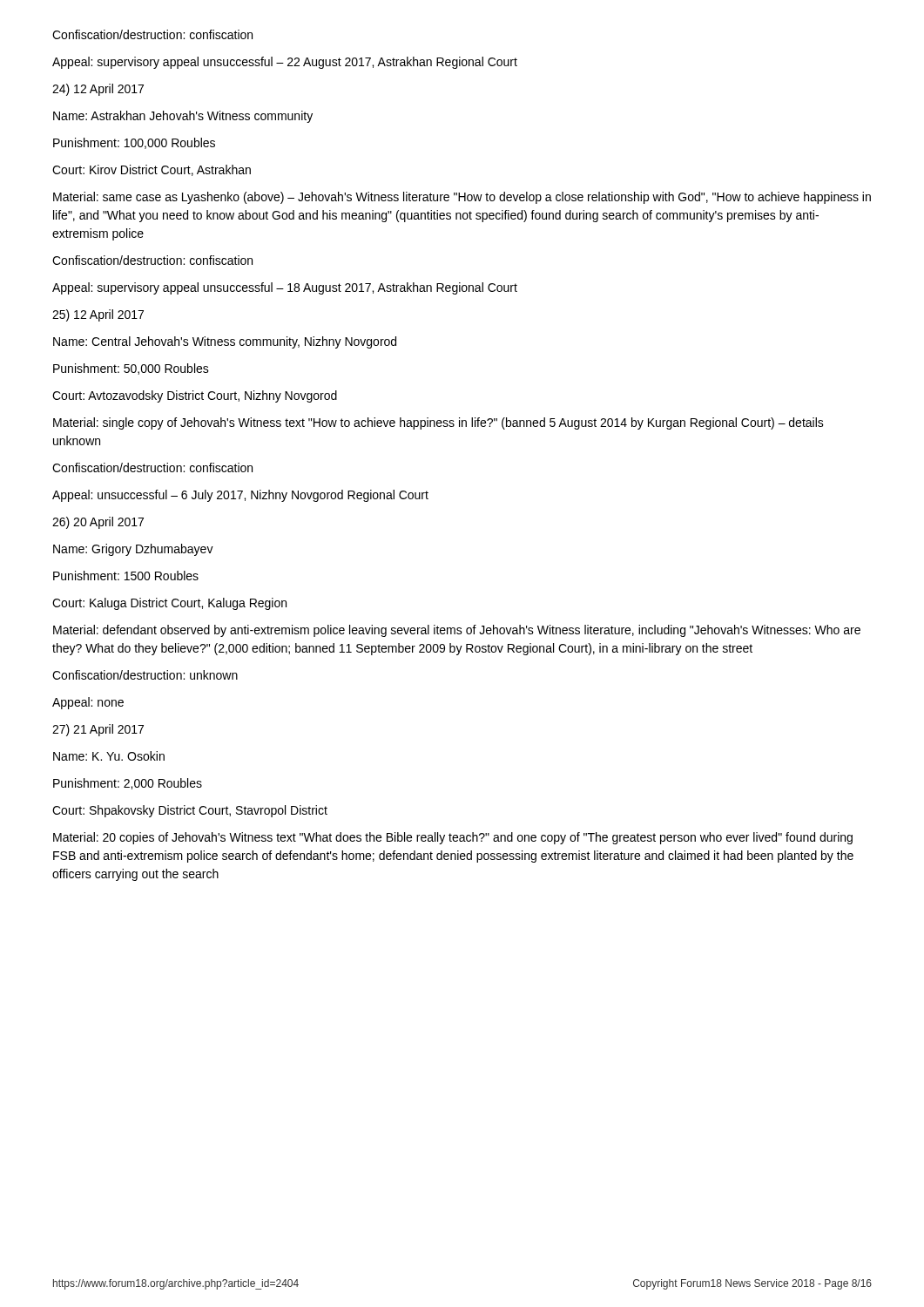The height and width of the screenshot is (1307, 924).
Task: Find the passage starting "Material: defendant observed by anti-extremism police"
Action: (457, 639)
